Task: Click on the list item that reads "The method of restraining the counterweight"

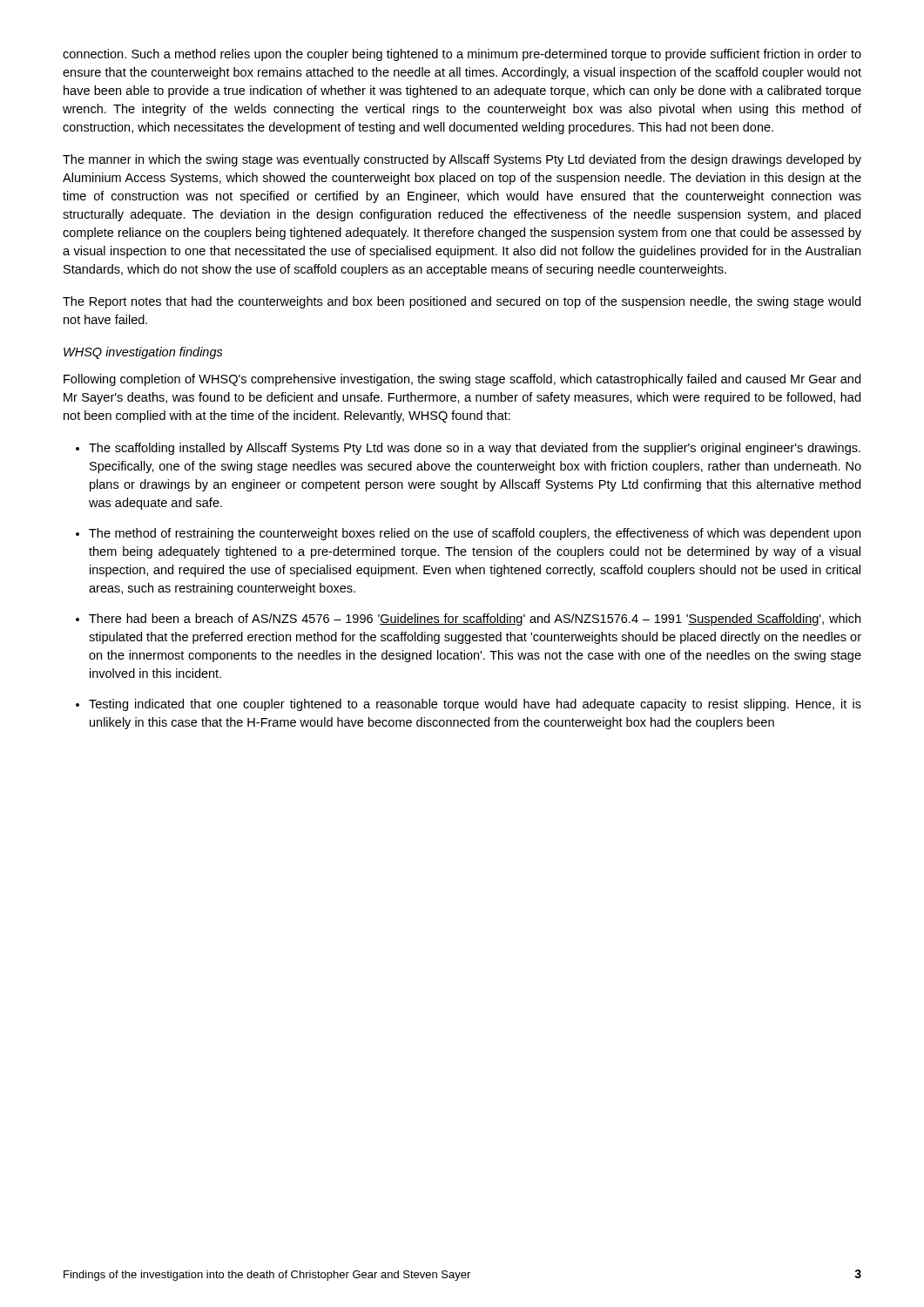Action: tap(475, 561)
